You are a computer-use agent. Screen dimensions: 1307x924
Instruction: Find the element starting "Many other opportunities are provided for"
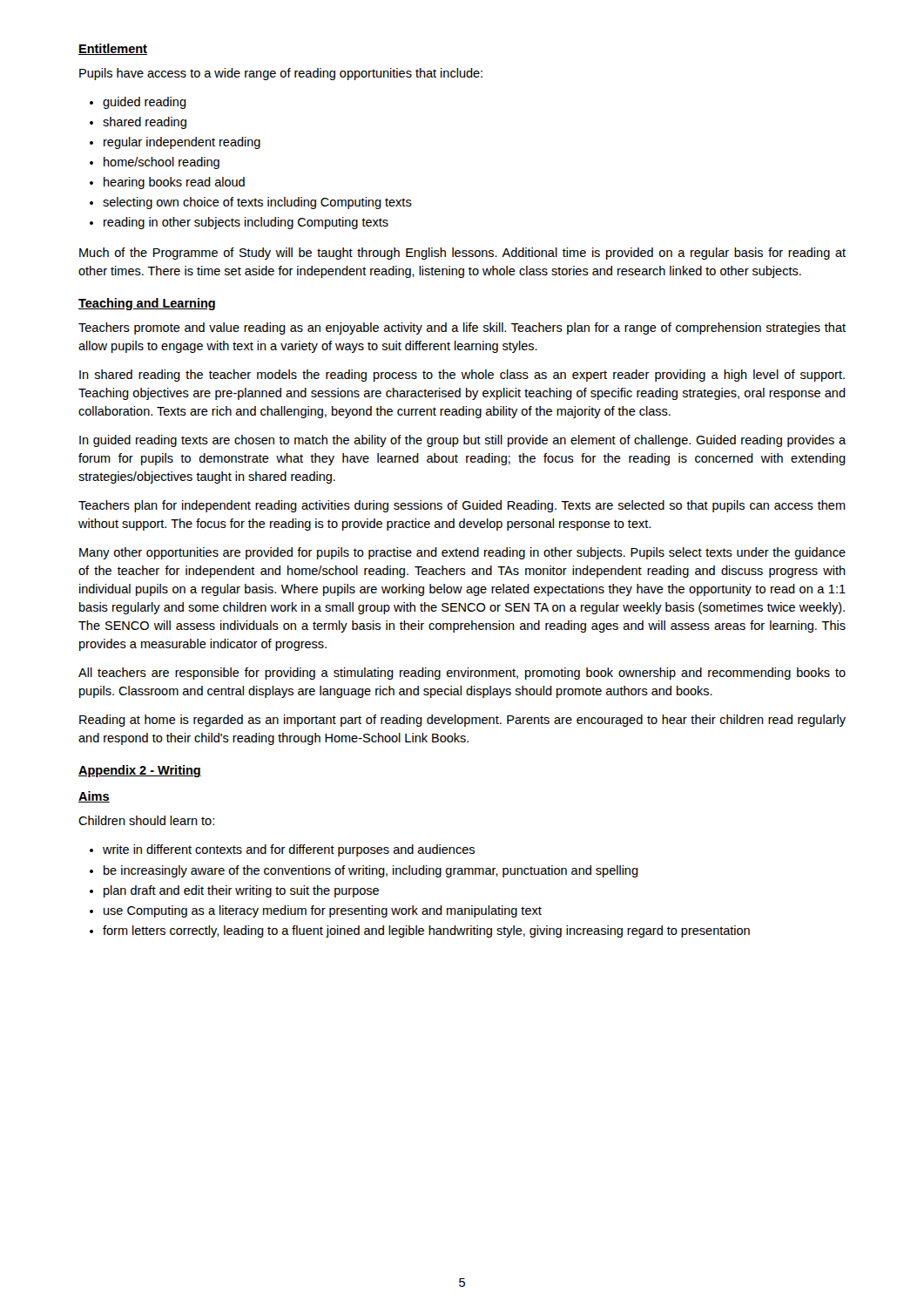point(462,599)
